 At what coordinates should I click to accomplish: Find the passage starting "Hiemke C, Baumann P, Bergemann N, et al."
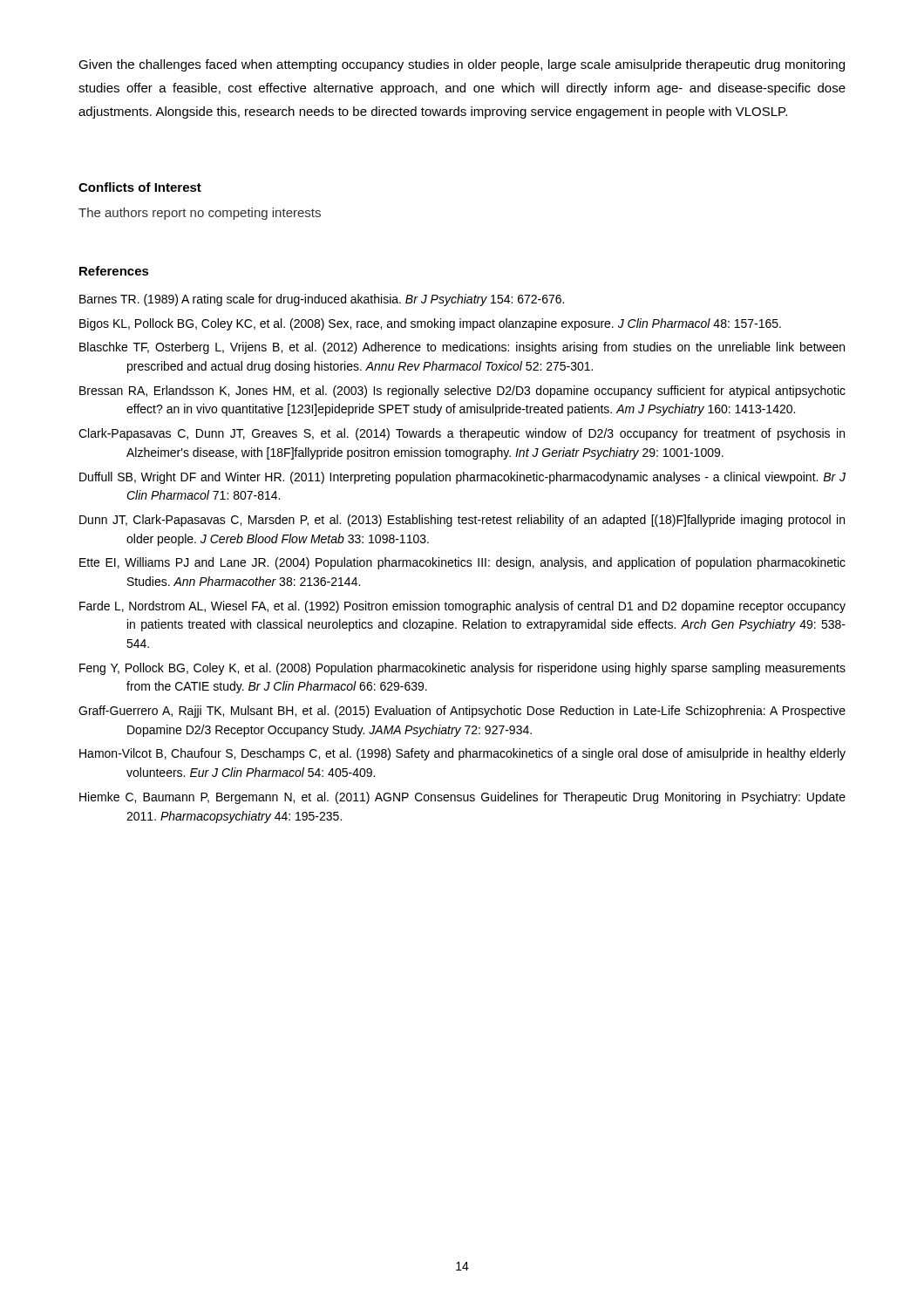click(462, 806)
